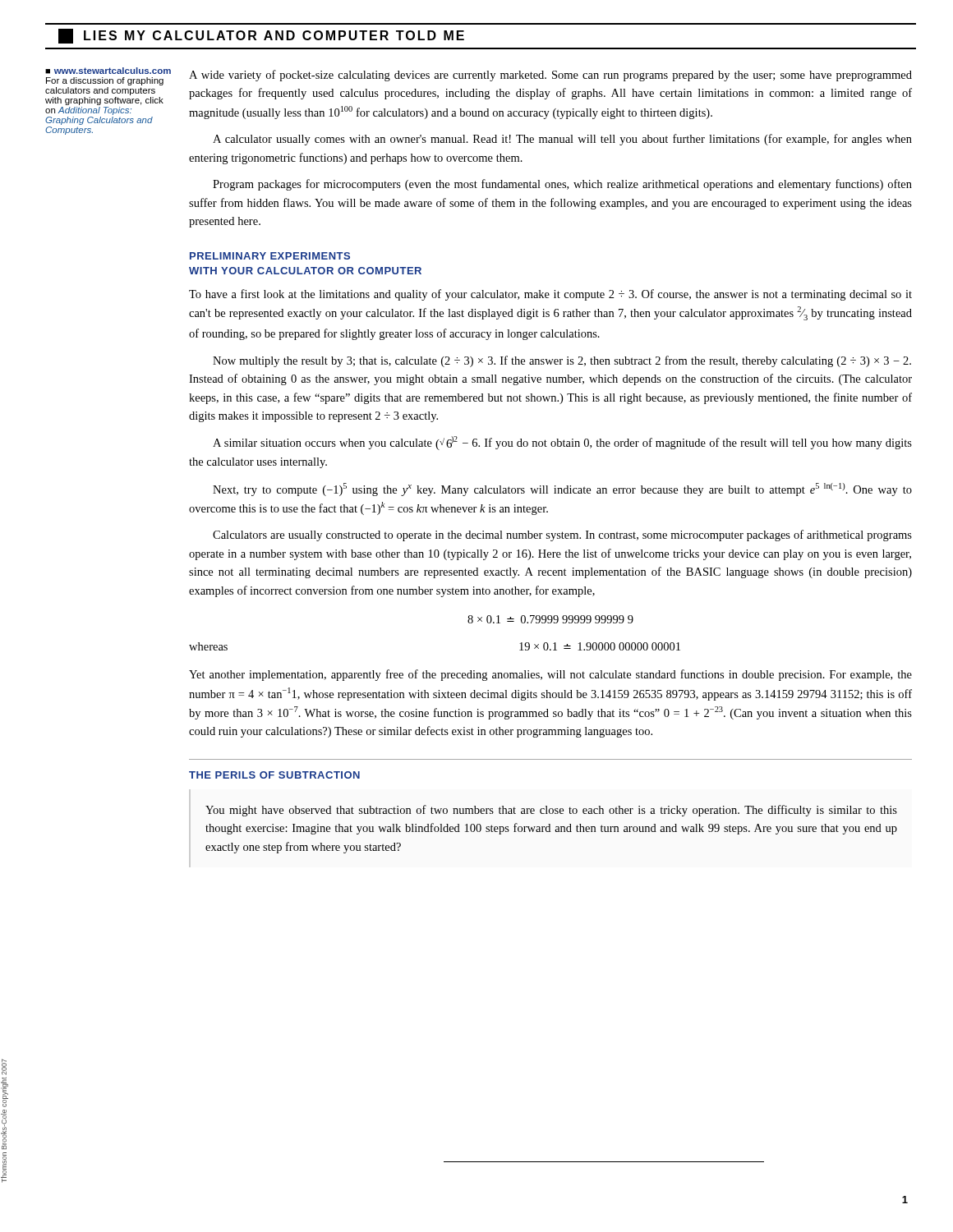Locate the text block starting "A wide variety of pocket-size calculating"
Viewport: 953px width, 1232px height.
[550, 148]
